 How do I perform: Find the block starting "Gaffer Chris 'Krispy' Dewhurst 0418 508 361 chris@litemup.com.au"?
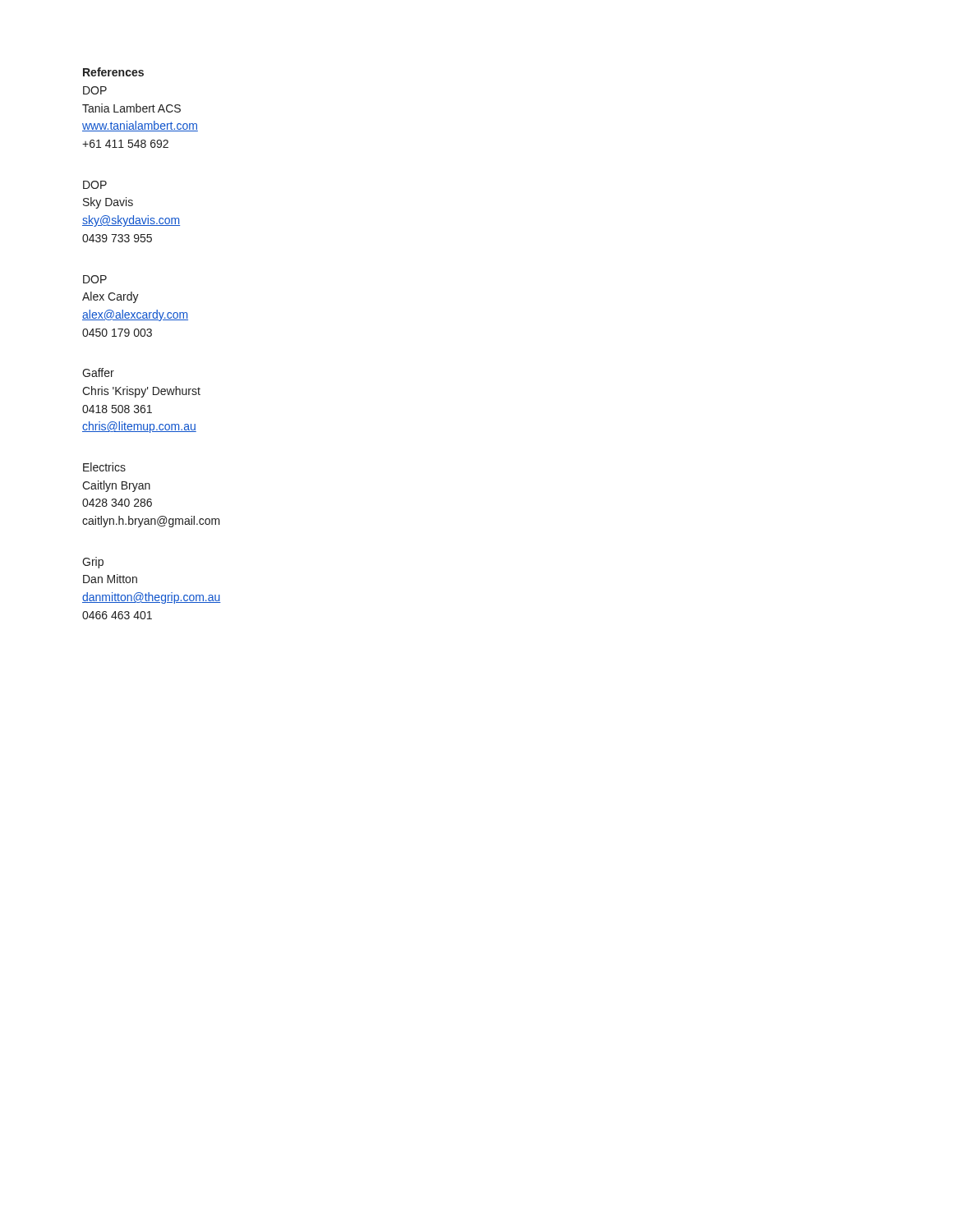141,400
